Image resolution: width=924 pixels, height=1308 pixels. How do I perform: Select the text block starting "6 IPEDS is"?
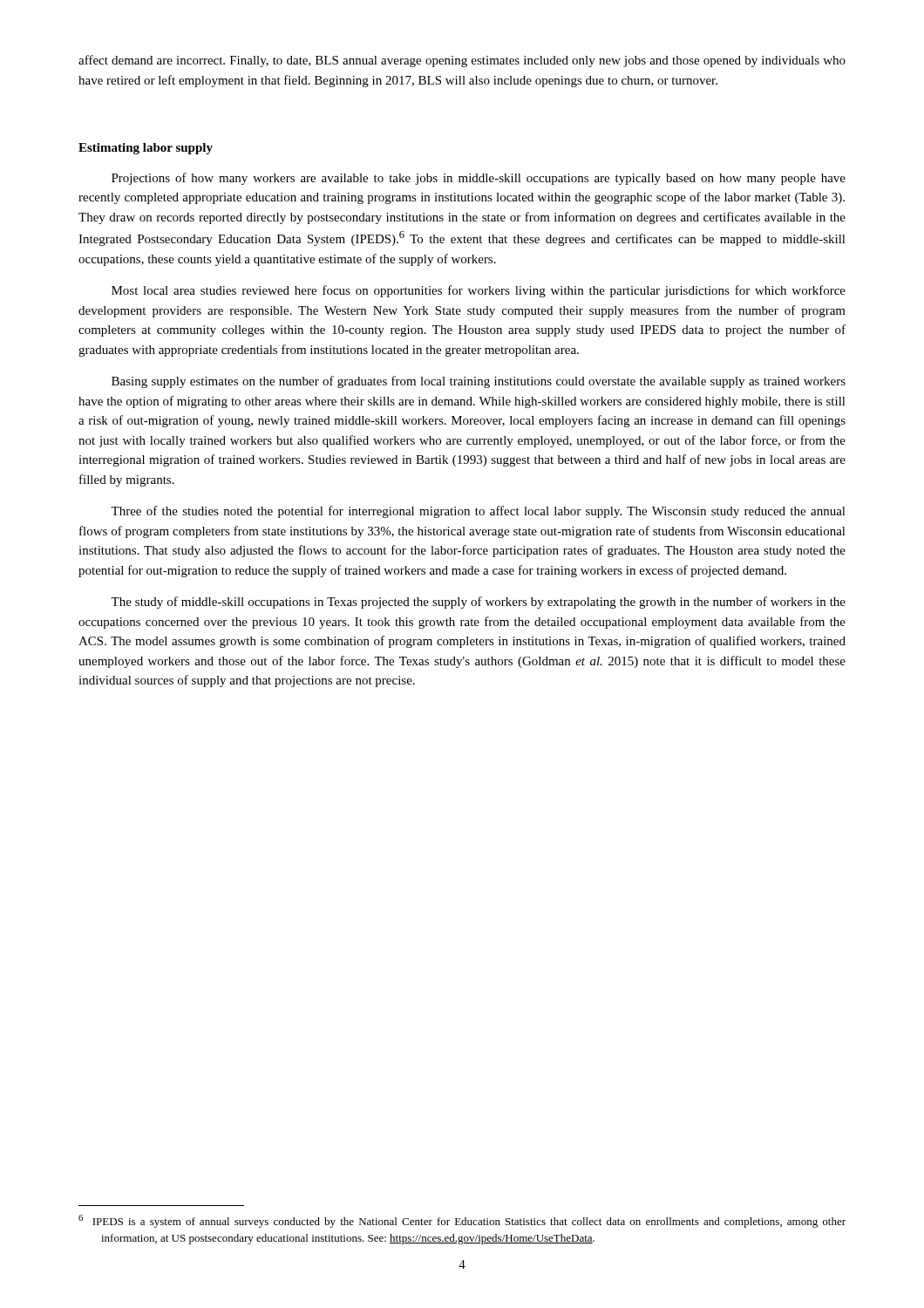[x=462, y=1229]
